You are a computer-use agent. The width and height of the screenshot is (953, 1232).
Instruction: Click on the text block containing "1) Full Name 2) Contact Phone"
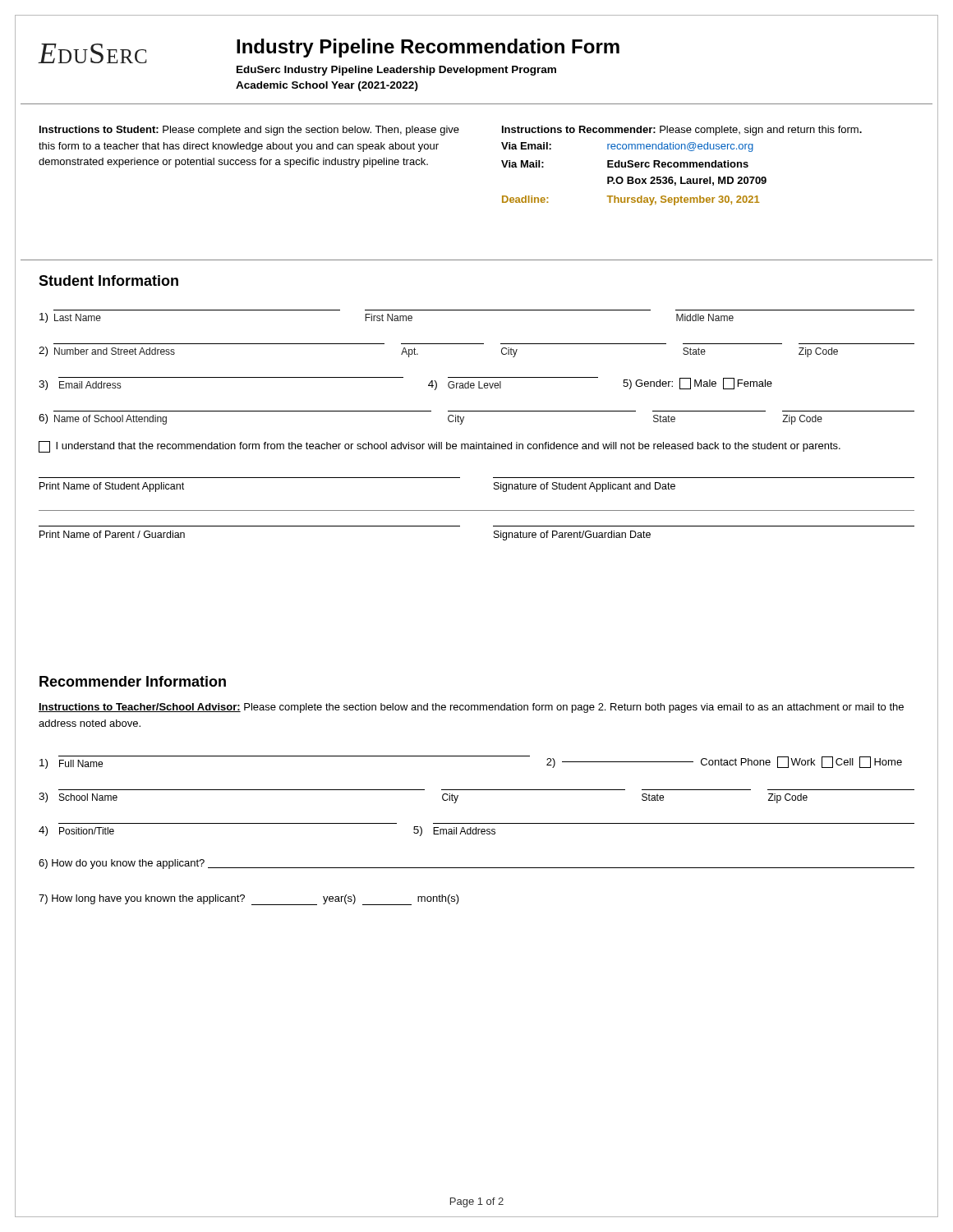click(x=476, y=757)
